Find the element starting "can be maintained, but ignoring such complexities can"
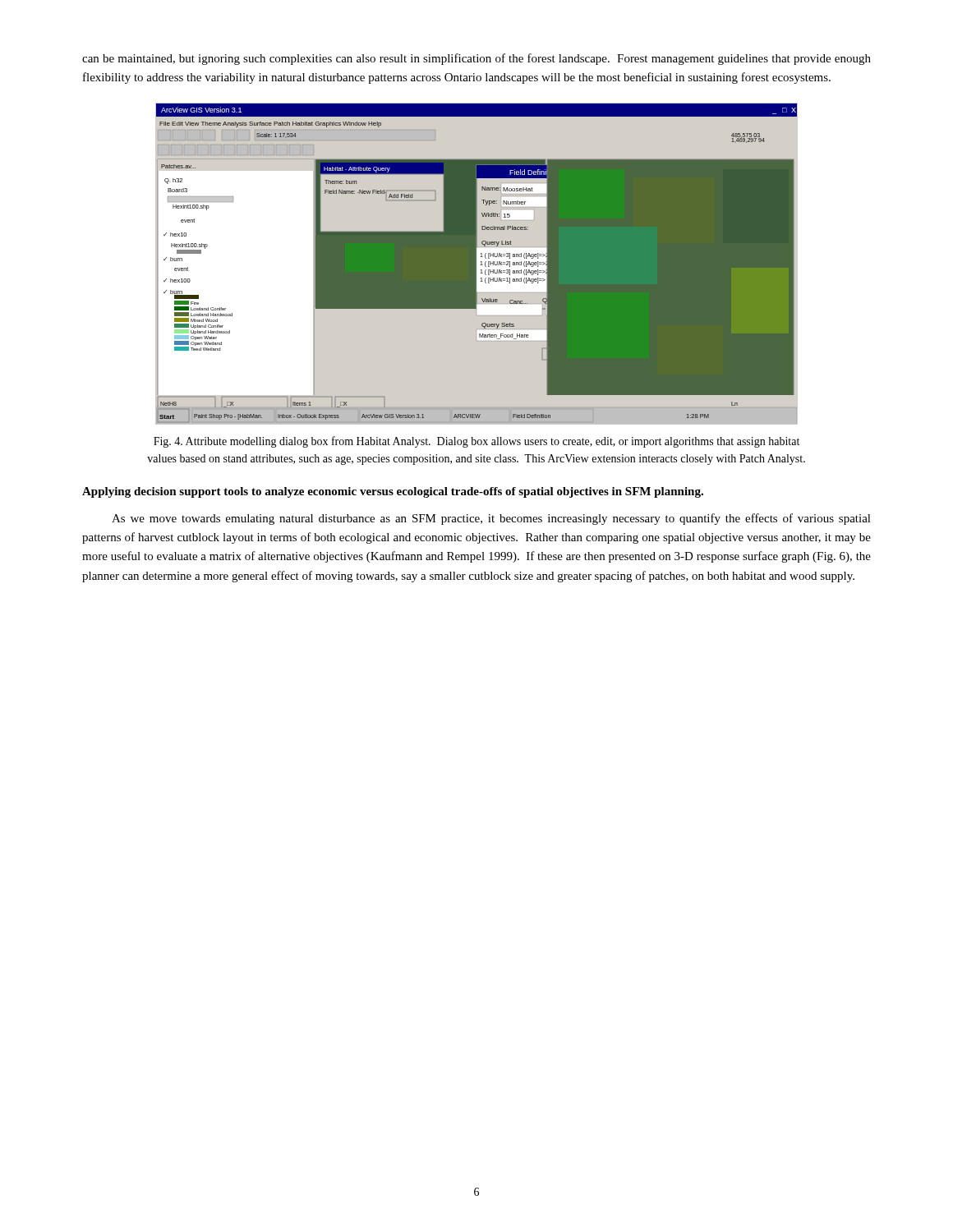953x1232 pixels. pos(476,68)
